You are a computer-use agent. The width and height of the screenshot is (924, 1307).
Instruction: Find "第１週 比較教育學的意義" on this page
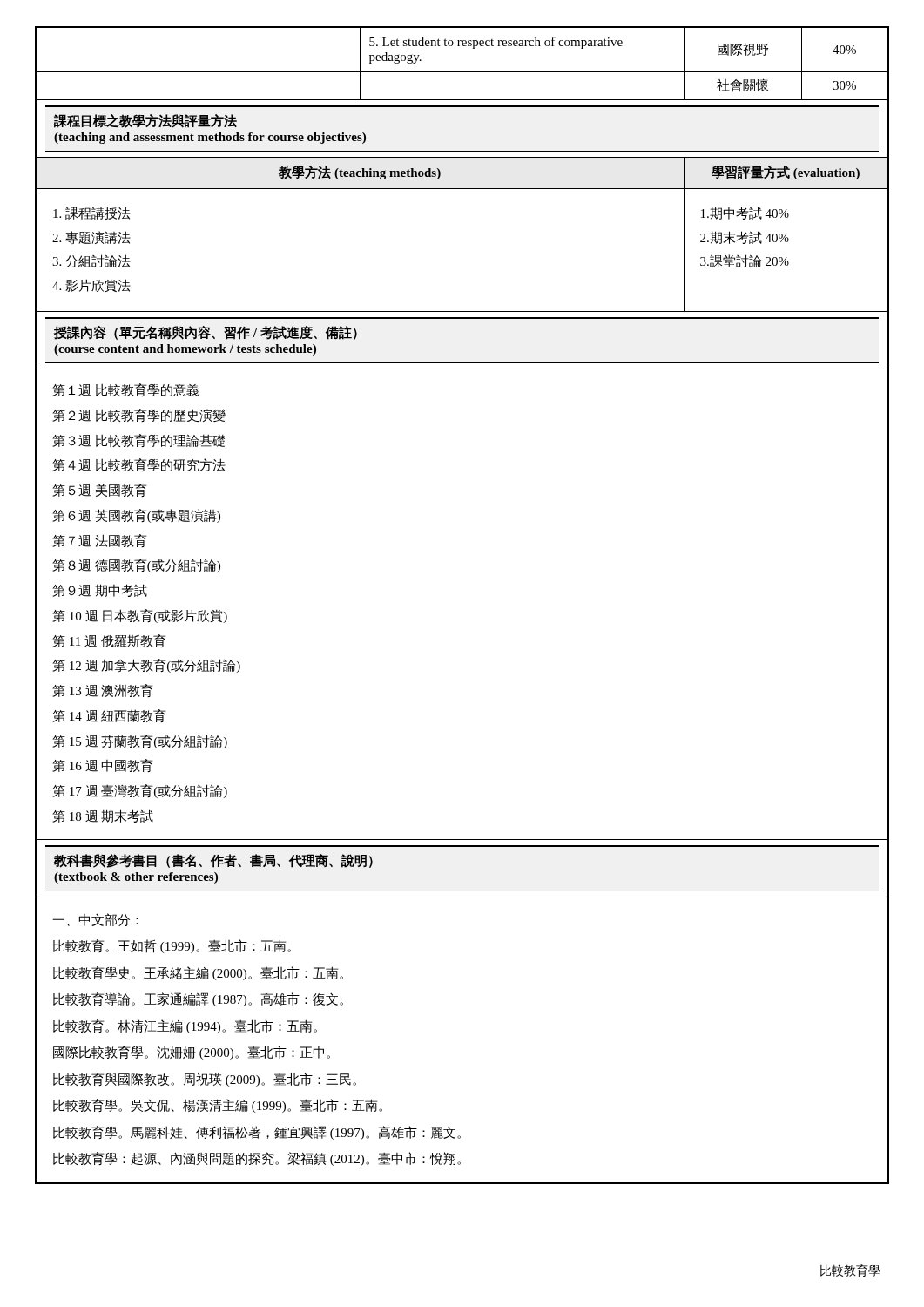126,390
